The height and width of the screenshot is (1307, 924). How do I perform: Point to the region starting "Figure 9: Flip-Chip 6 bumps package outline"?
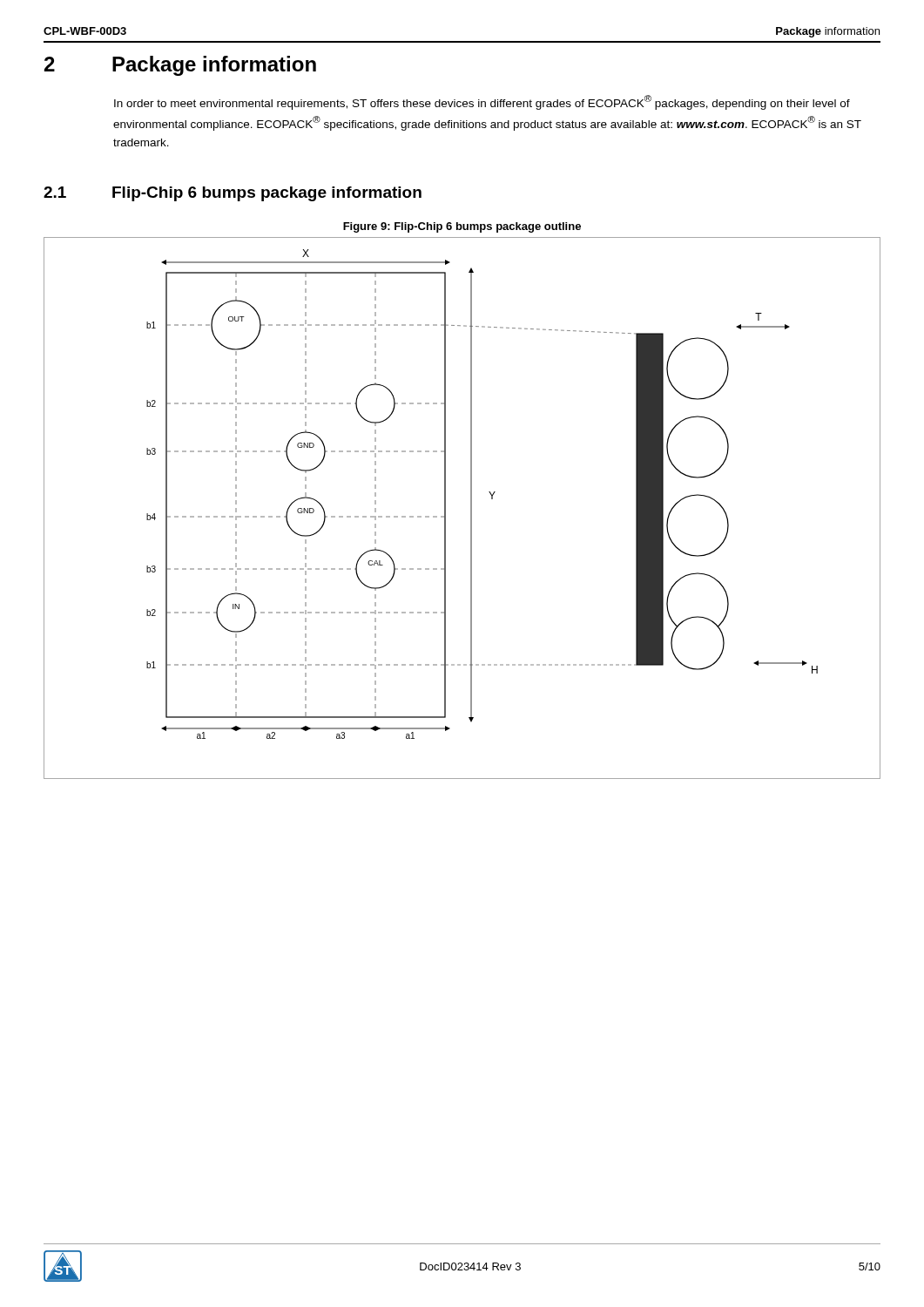coord(462,226)
